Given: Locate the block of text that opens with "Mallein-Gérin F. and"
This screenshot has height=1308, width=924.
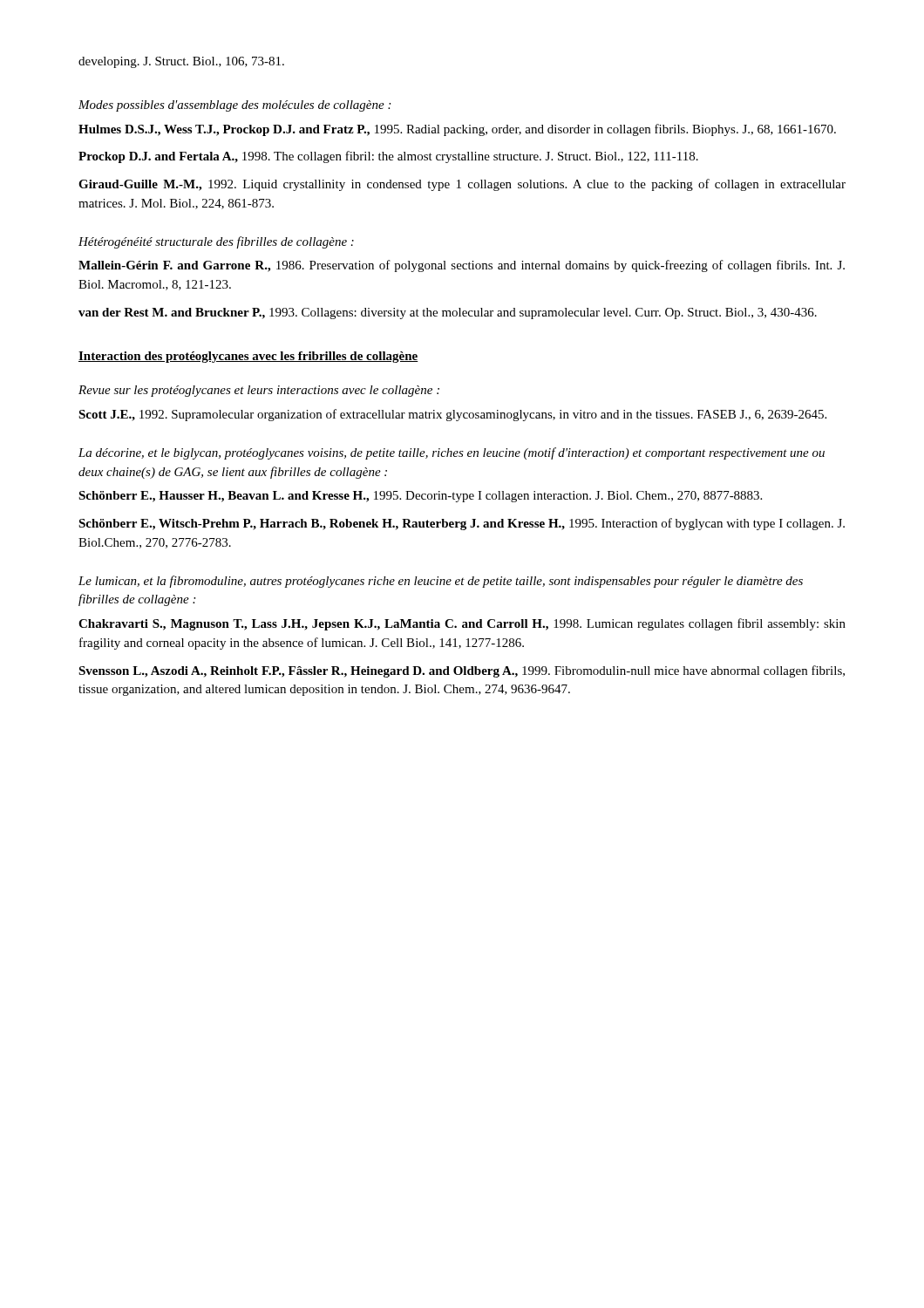Looking at the screenshot, I should [x=462, y=275].
